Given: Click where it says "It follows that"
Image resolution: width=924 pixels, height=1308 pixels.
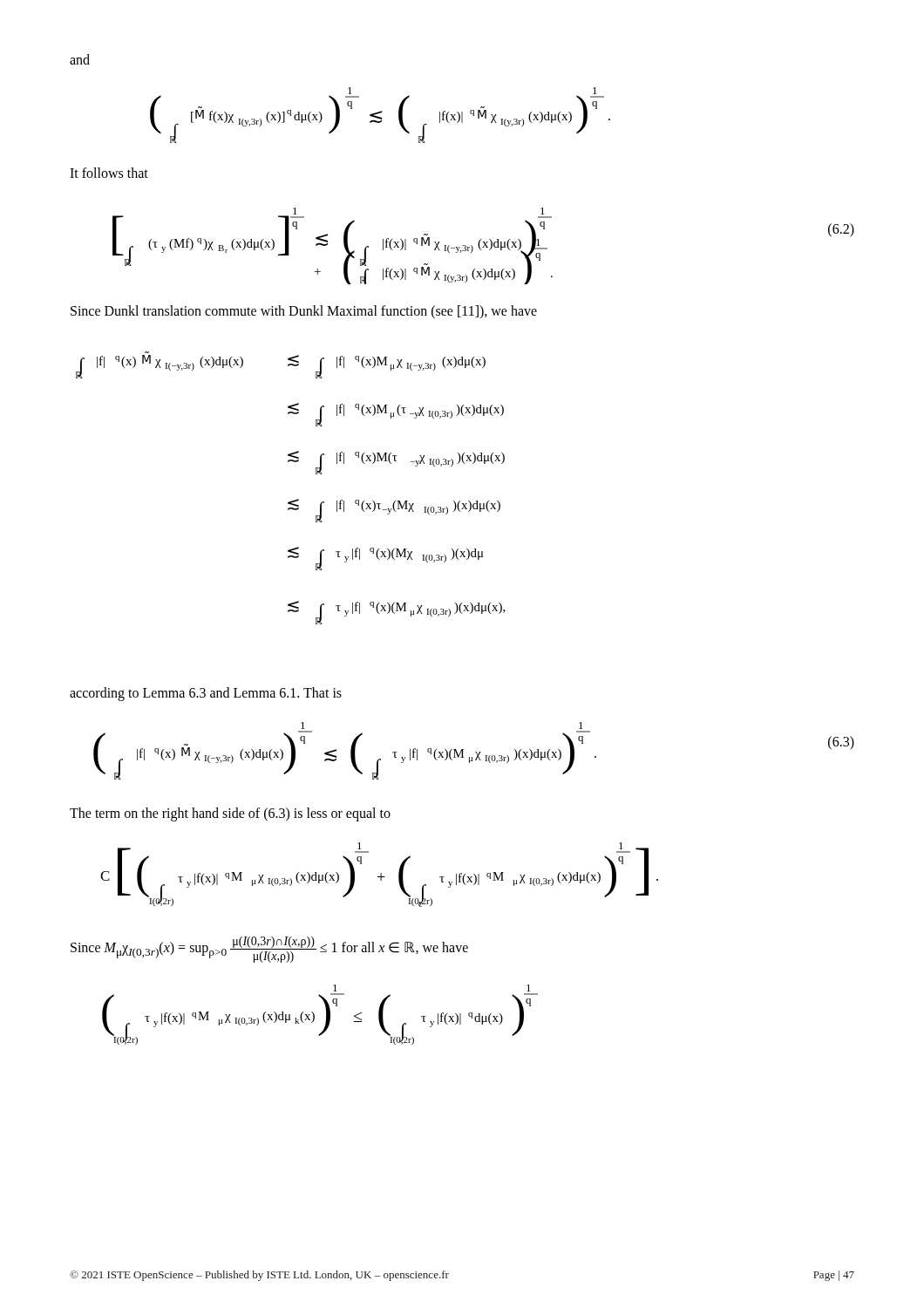Looking at the screenshot, I should click(109, 173).
